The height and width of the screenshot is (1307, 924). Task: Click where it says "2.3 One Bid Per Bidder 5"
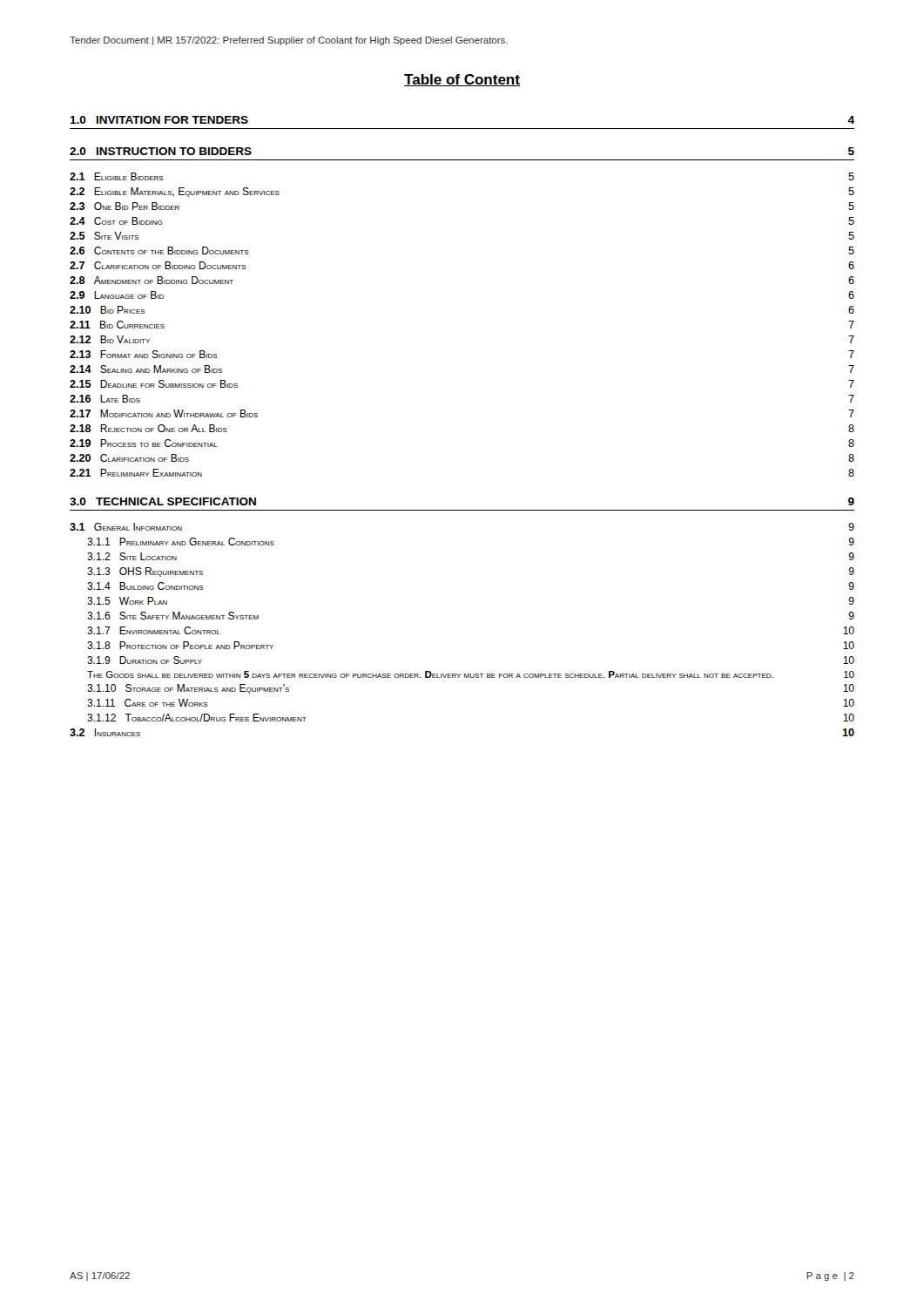click(x=140, y=206)
